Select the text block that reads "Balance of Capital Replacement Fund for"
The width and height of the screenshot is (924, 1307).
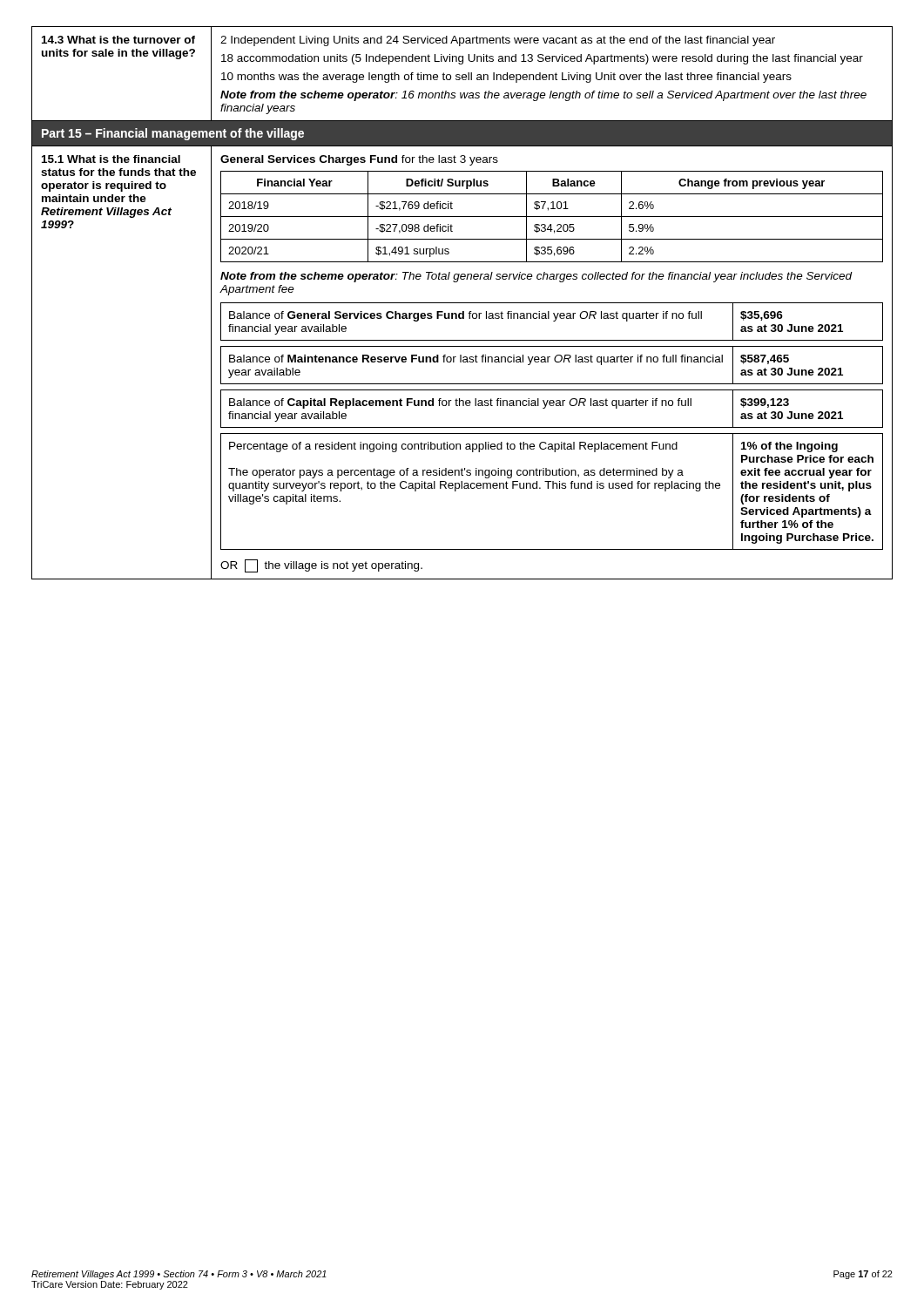tap(460, 409)
